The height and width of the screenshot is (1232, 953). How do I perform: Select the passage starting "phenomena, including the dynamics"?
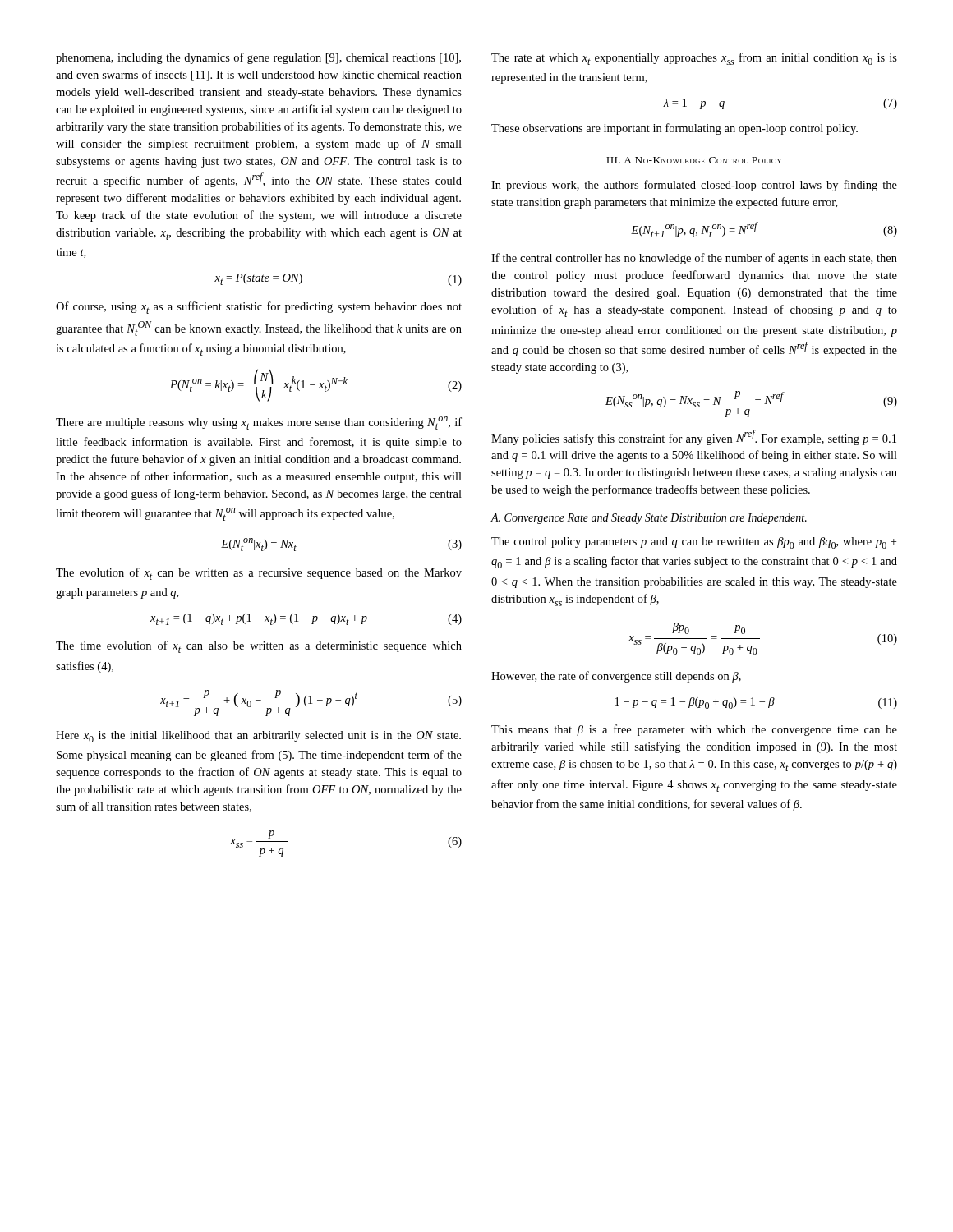coord(259,155)
